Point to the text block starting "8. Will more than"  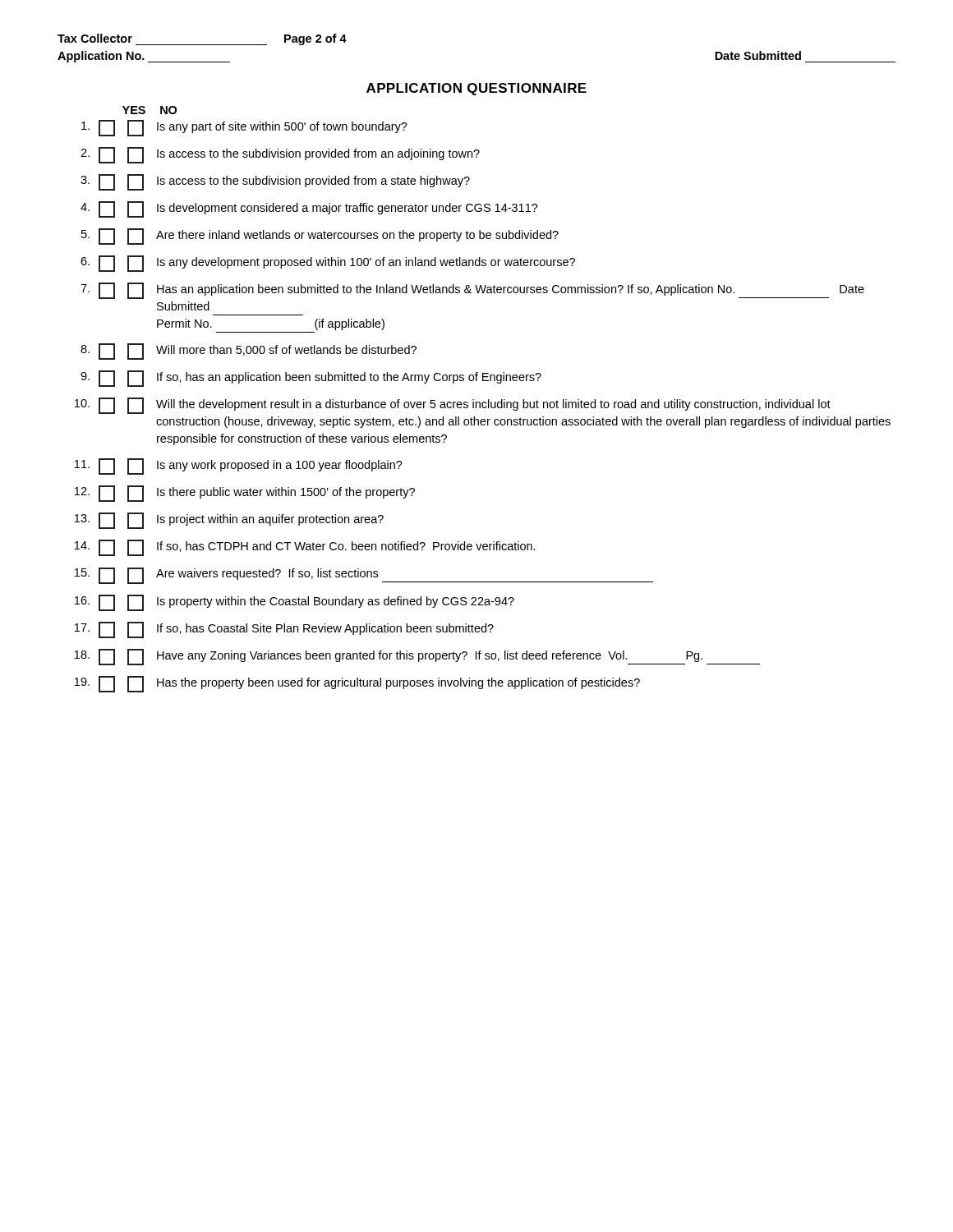pos(249,352)
